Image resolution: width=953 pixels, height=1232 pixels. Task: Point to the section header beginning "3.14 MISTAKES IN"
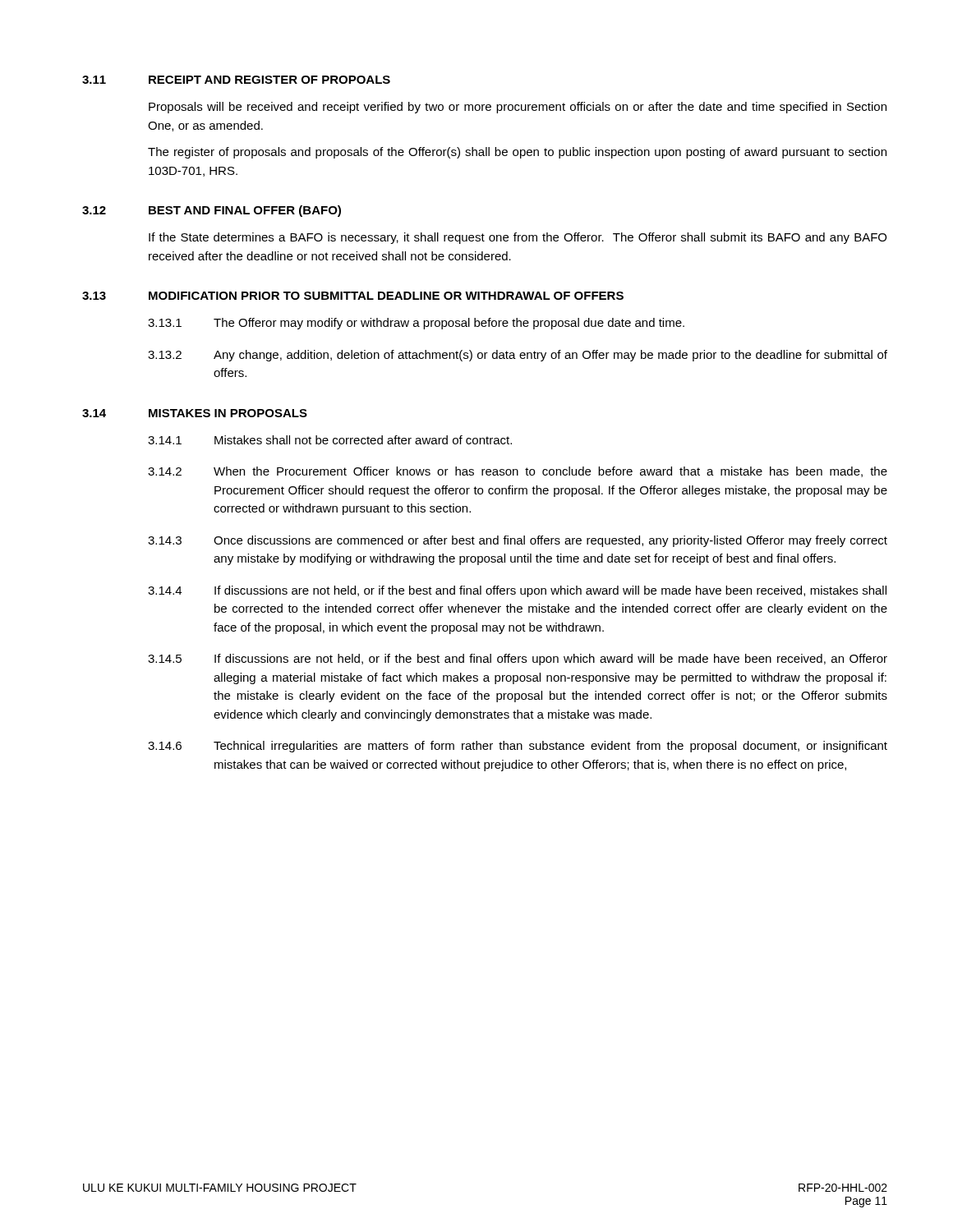click(x=195, y=412)
